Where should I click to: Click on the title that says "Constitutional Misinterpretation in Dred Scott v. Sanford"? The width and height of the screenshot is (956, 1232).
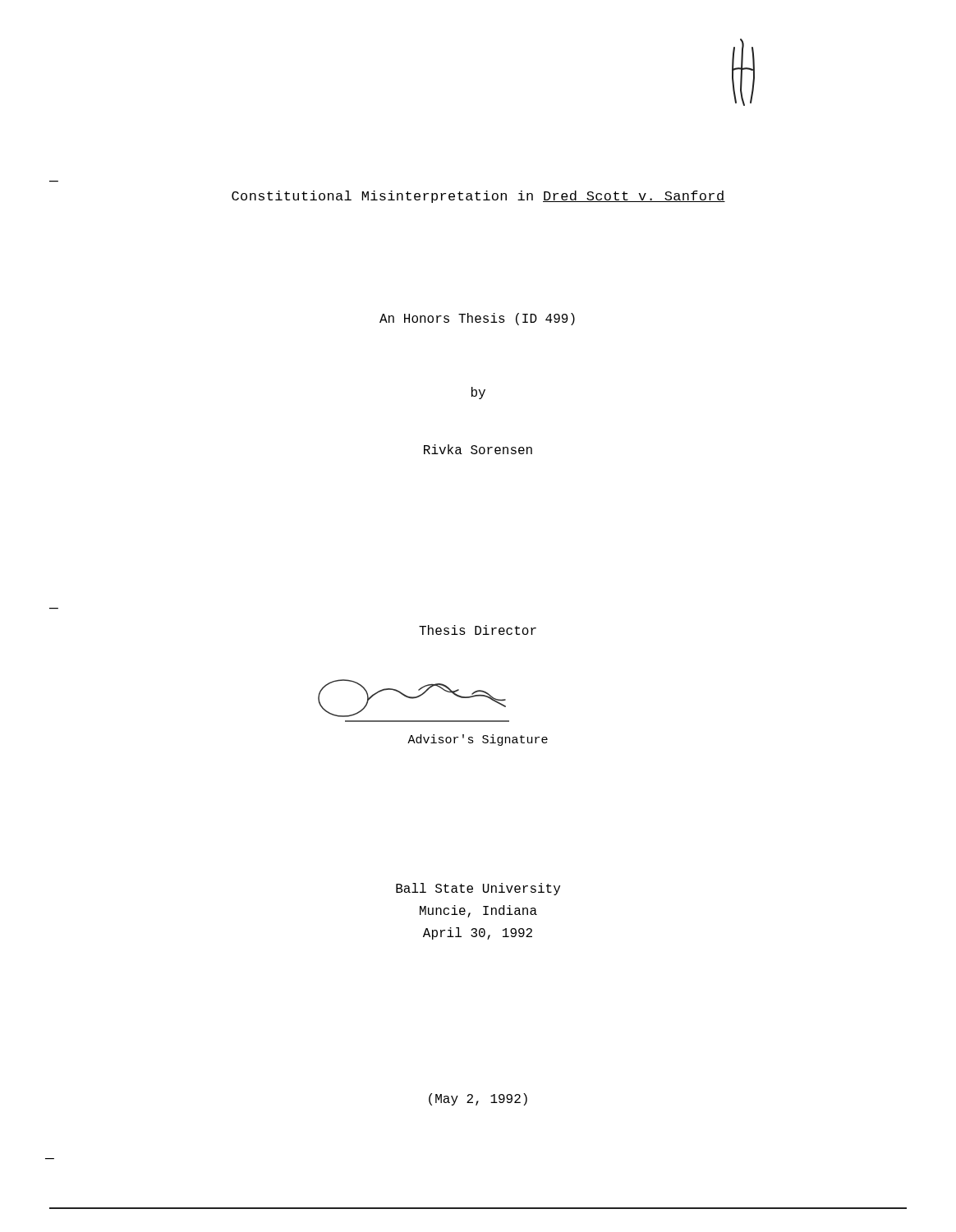(x=478, y=197)
